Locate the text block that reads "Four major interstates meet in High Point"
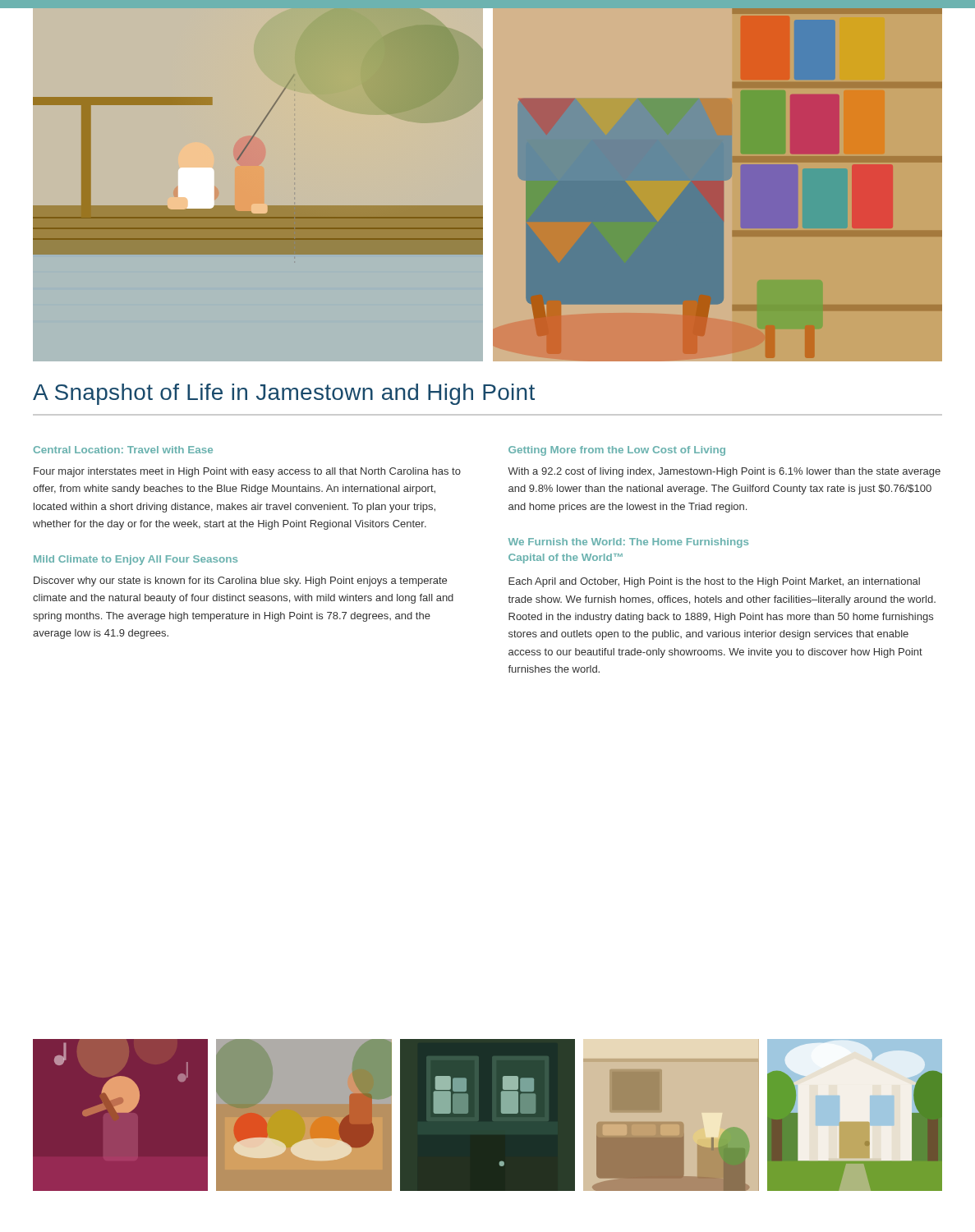 point(250,498)
